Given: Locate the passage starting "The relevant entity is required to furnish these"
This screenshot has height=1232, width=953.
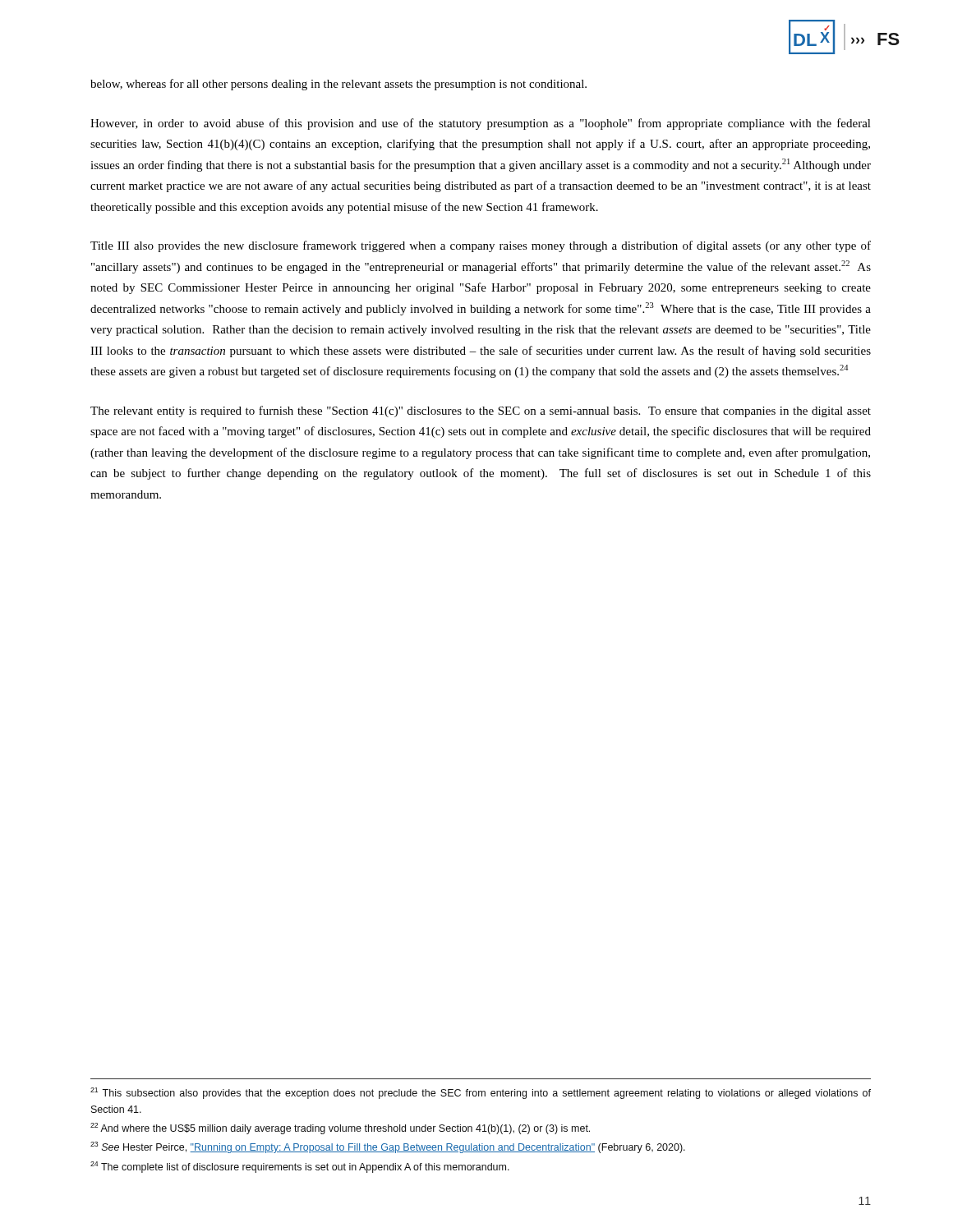Looking at the screenshot, I should click(481, 452).
